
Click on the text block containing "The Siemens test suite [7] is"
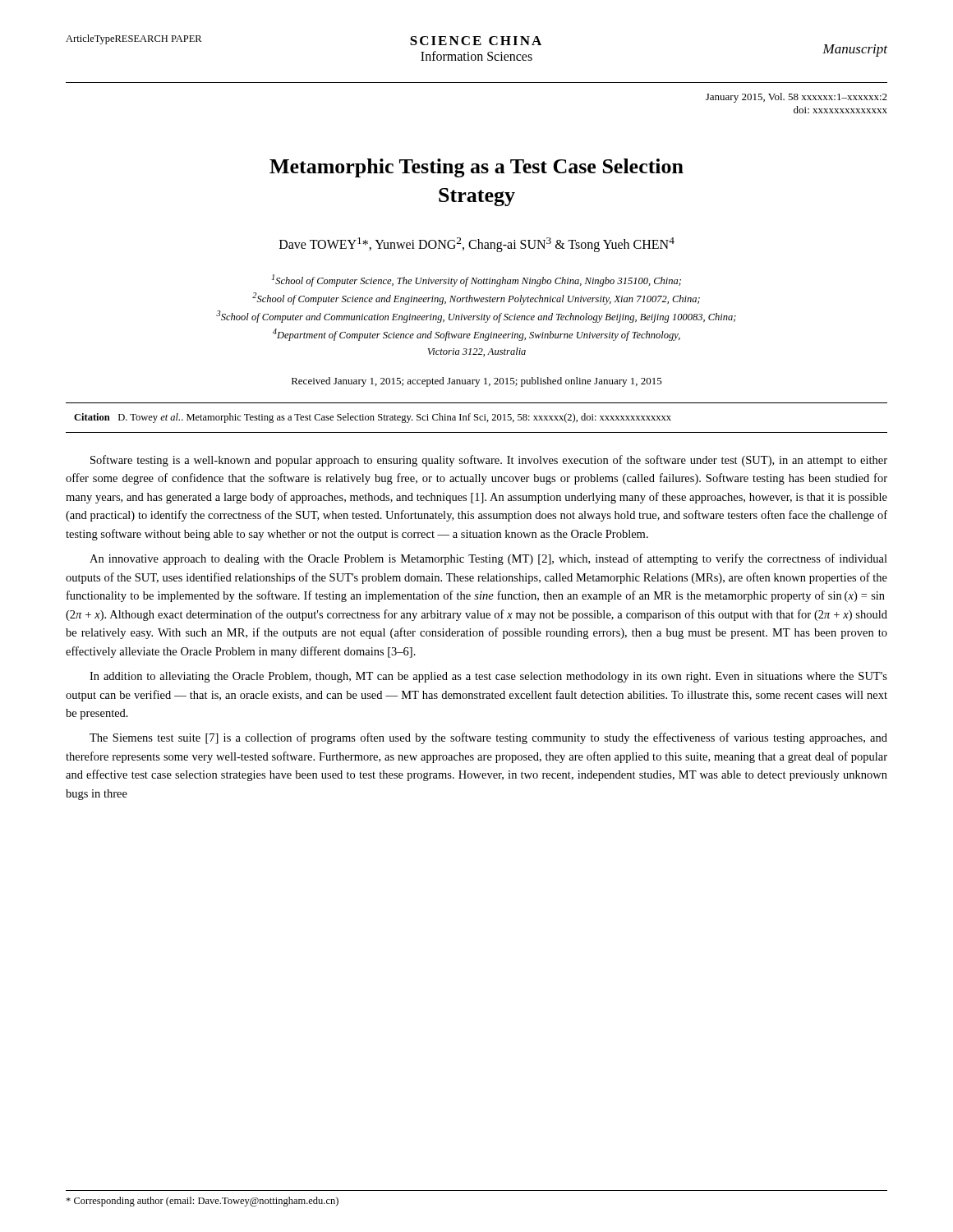[476, 766]
